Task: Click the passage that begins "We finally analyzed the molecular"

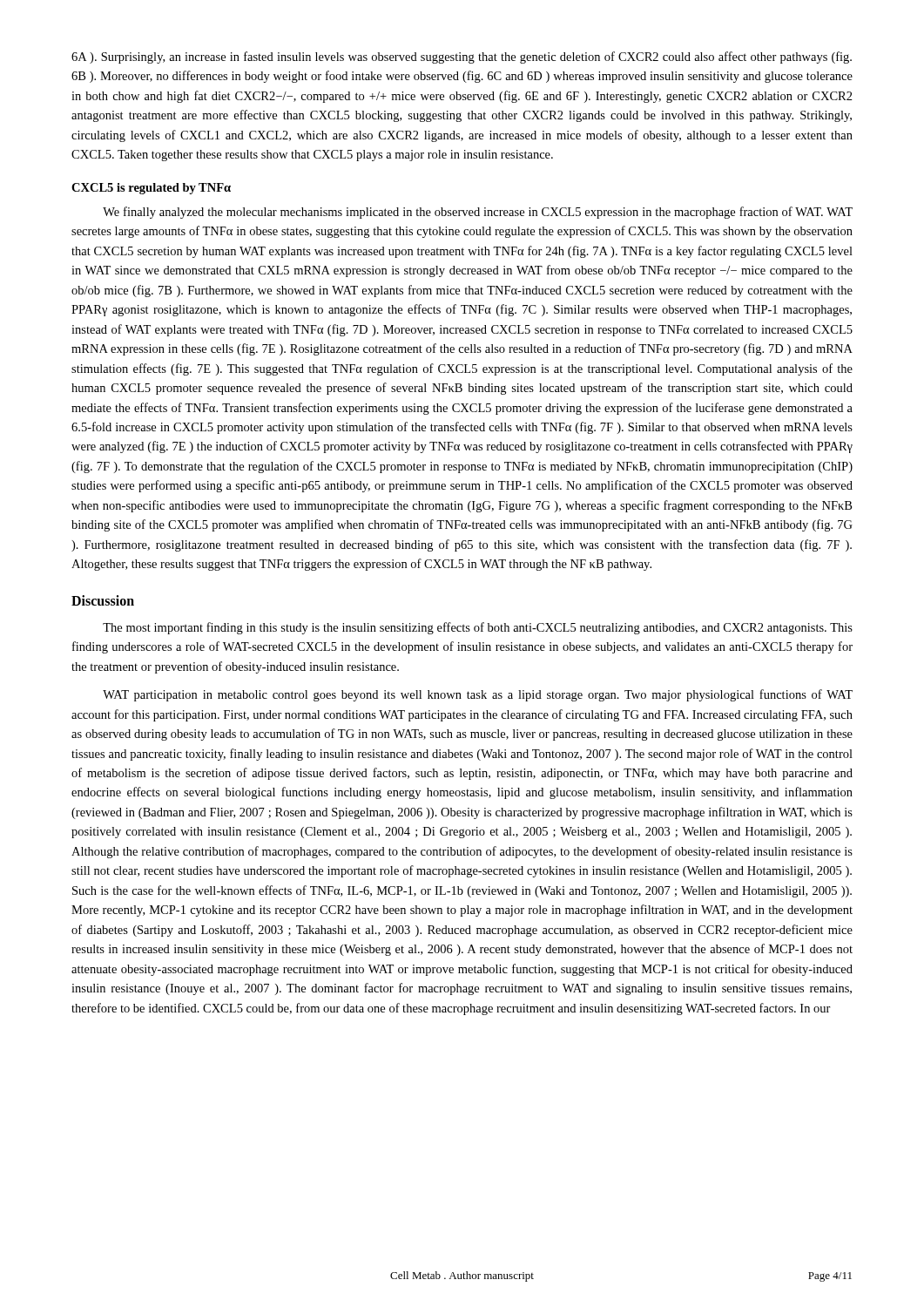Action: tap(462, 388)
